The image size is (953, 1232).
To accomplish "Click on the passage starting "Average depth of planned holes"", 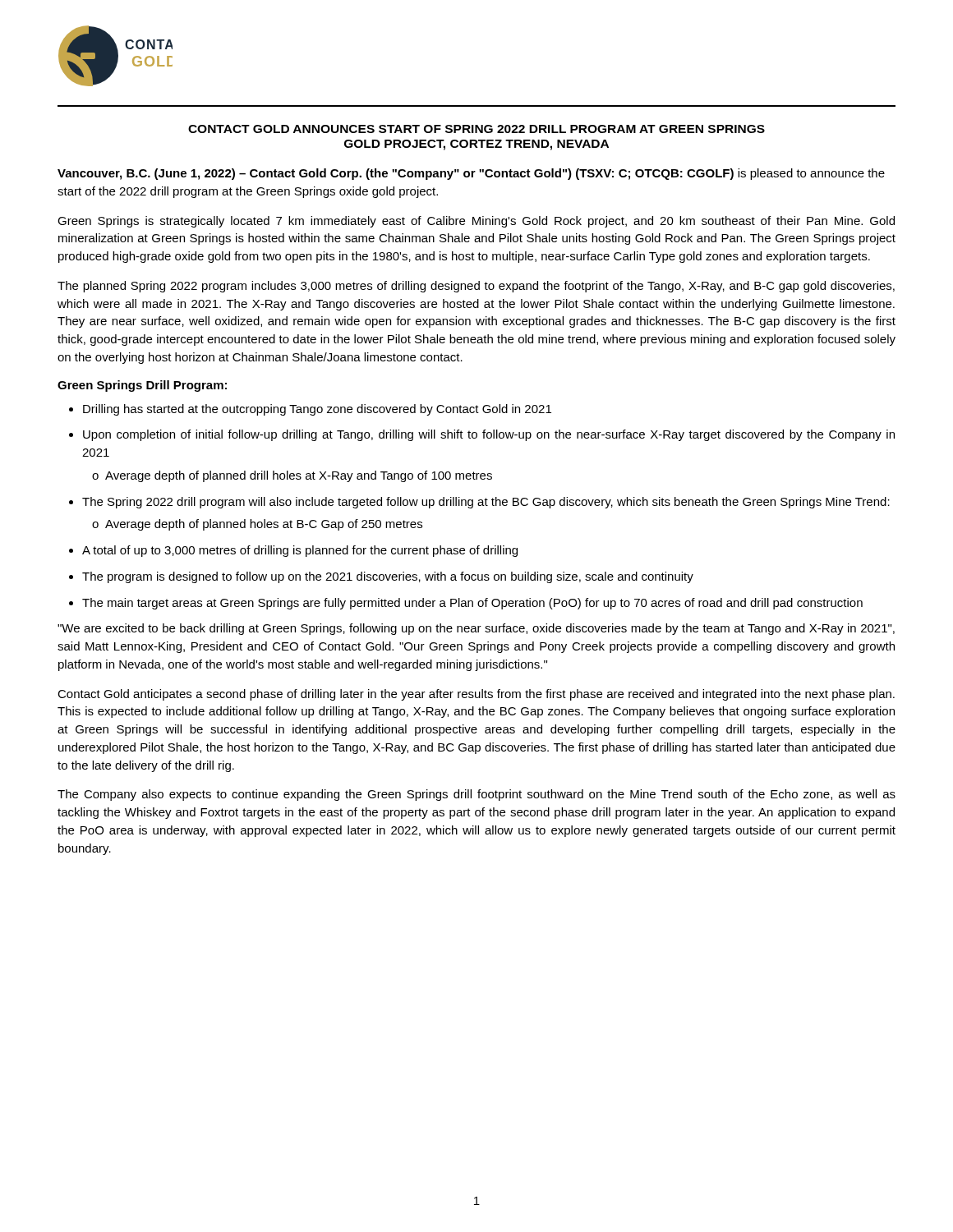I will tap(264, 524).
